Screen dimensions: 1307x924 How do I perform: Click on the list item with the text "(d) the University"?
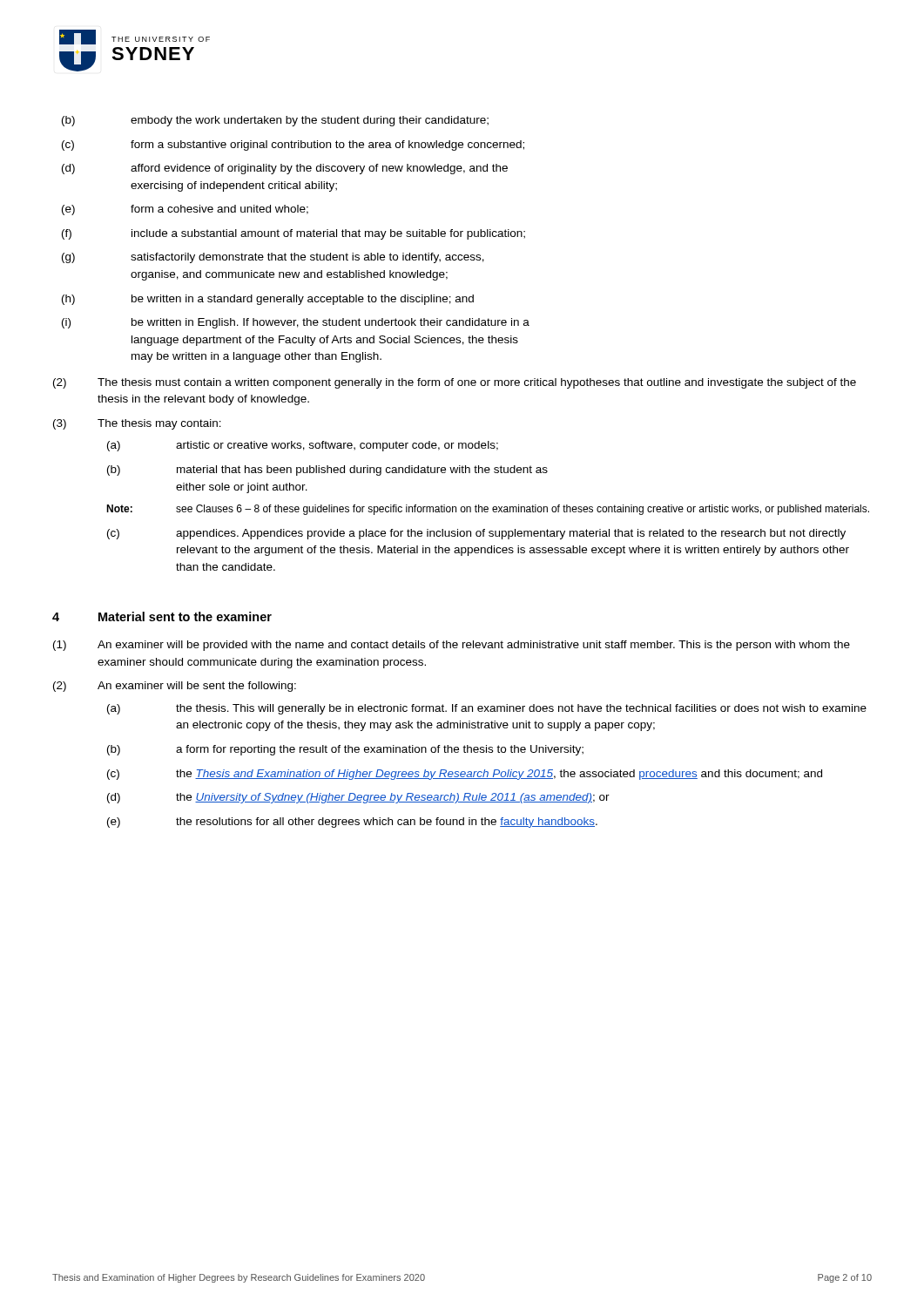pyautogui.click(x=485, y=797)
